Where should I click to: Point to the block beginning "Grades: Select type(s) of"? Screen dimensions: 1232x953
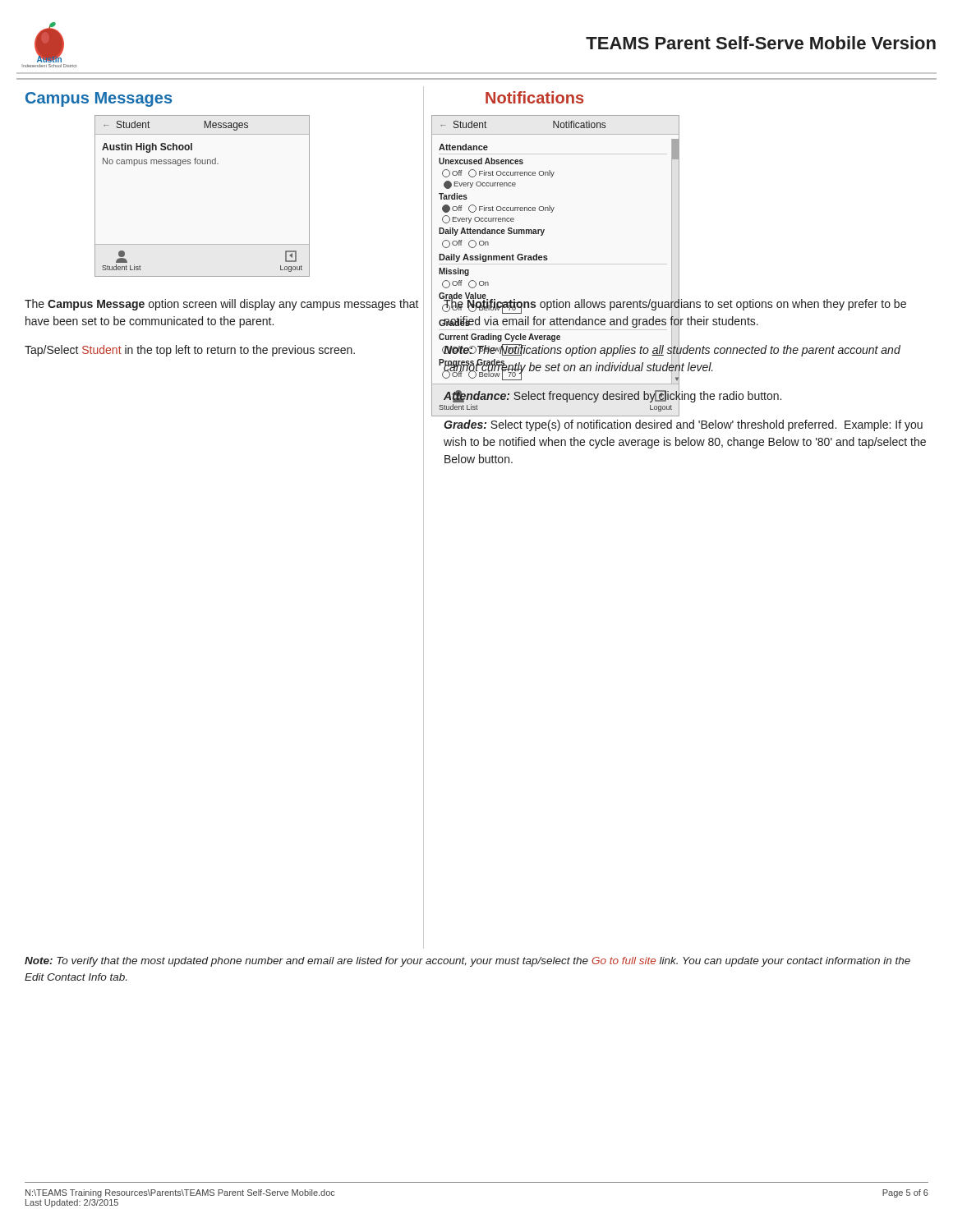pyautogui.click(x=685, y=442)
